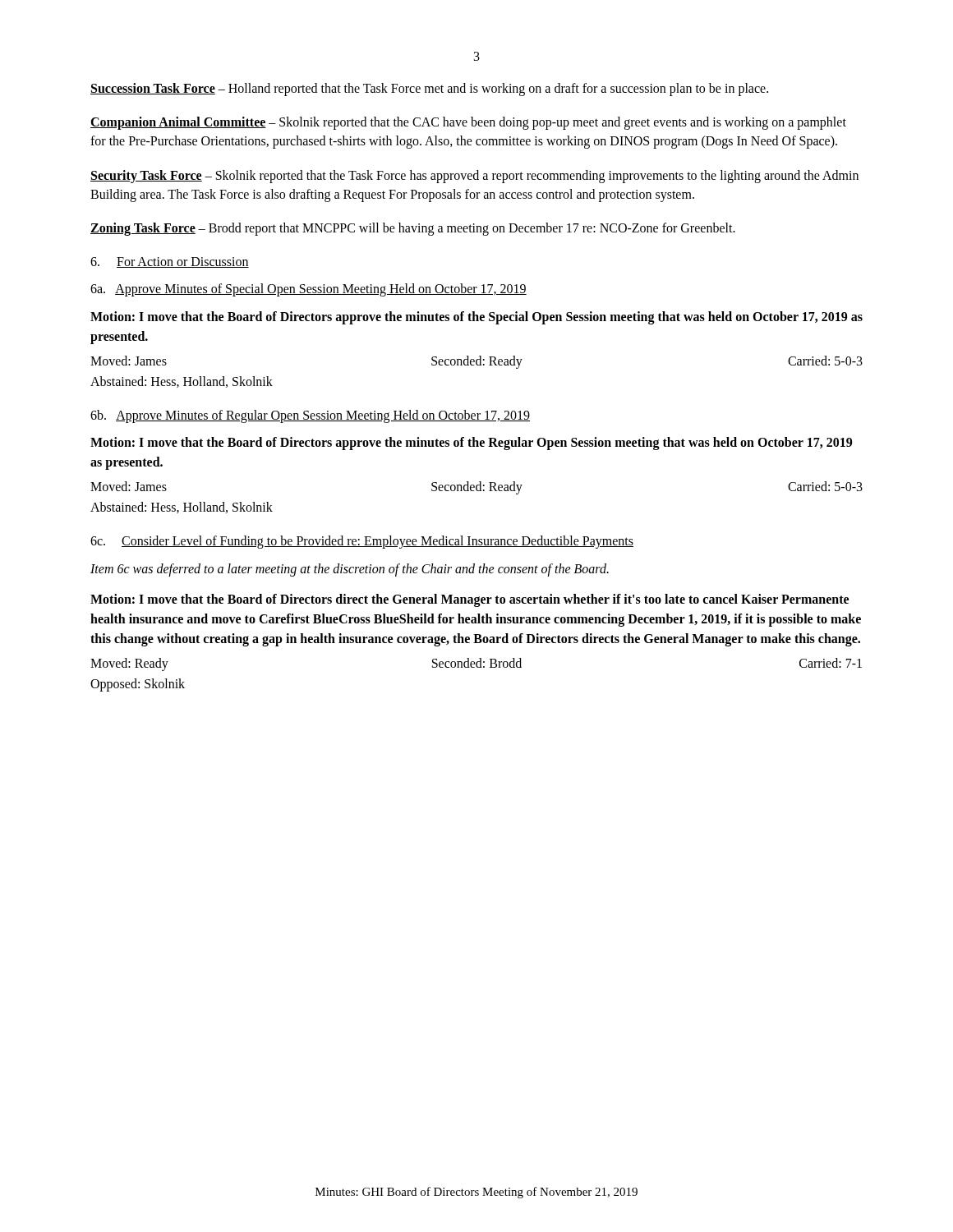The height and width of the screenshot is (1232, 953).
Task: Point to the block beginning "6b. Approve Minutes of Regular Open Session Meeting"
Action: [310, 415]
